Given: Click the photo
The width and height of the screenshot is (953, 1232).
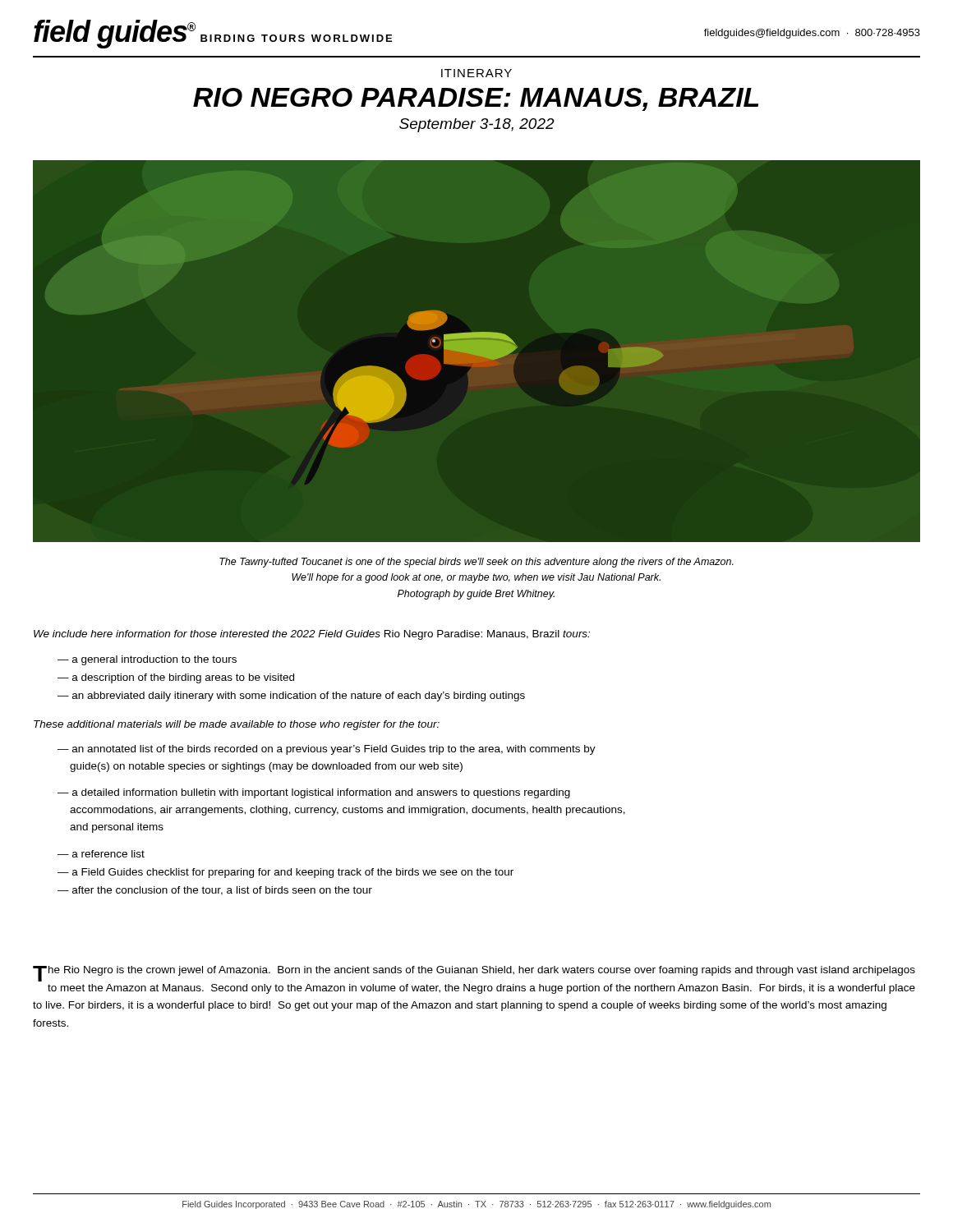Looking at the screenshot, I should click(476, 351).
